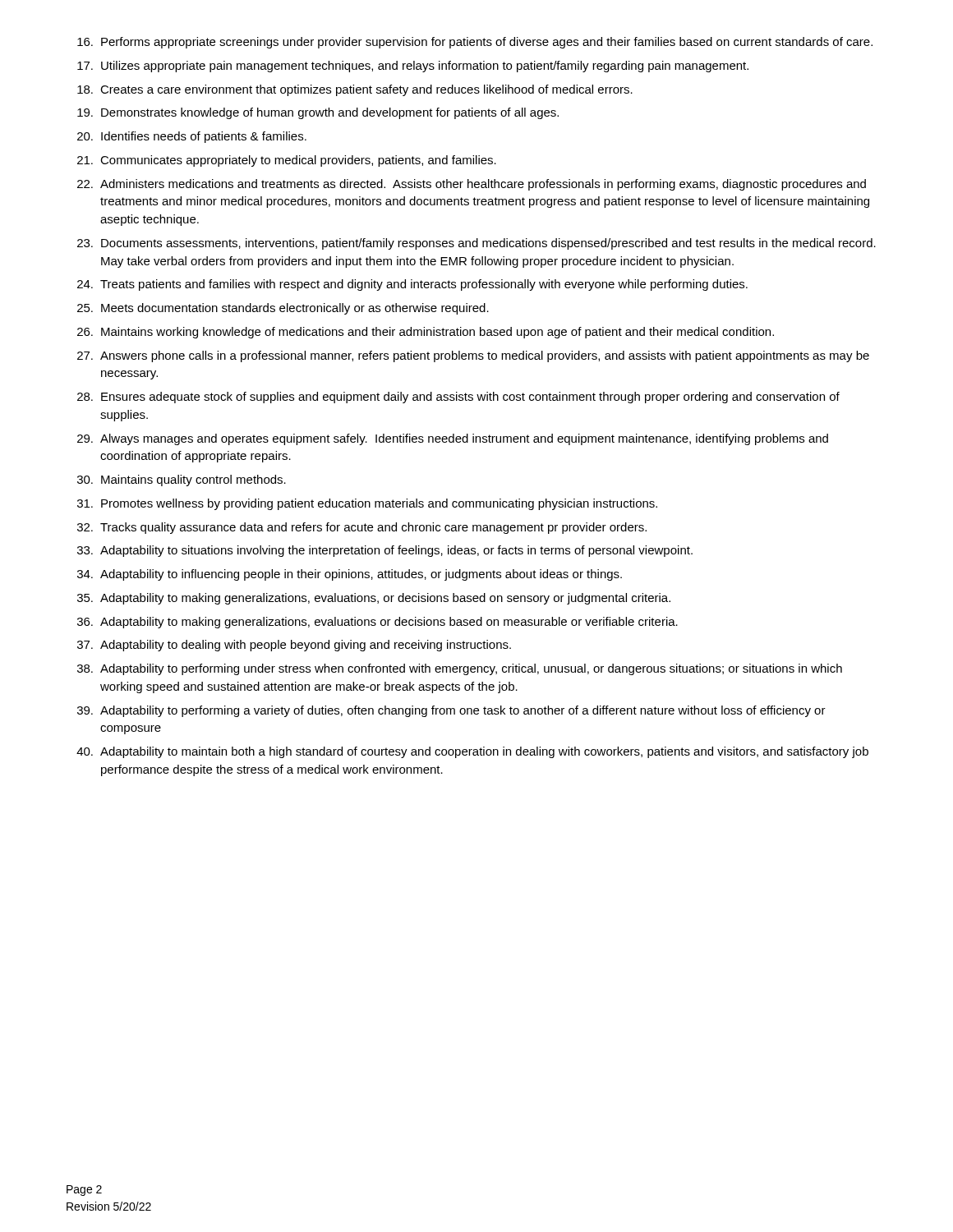
Task: Click the passage that begins "37. Adaptability to dealing with people"
Action: (x=476, y=645)
